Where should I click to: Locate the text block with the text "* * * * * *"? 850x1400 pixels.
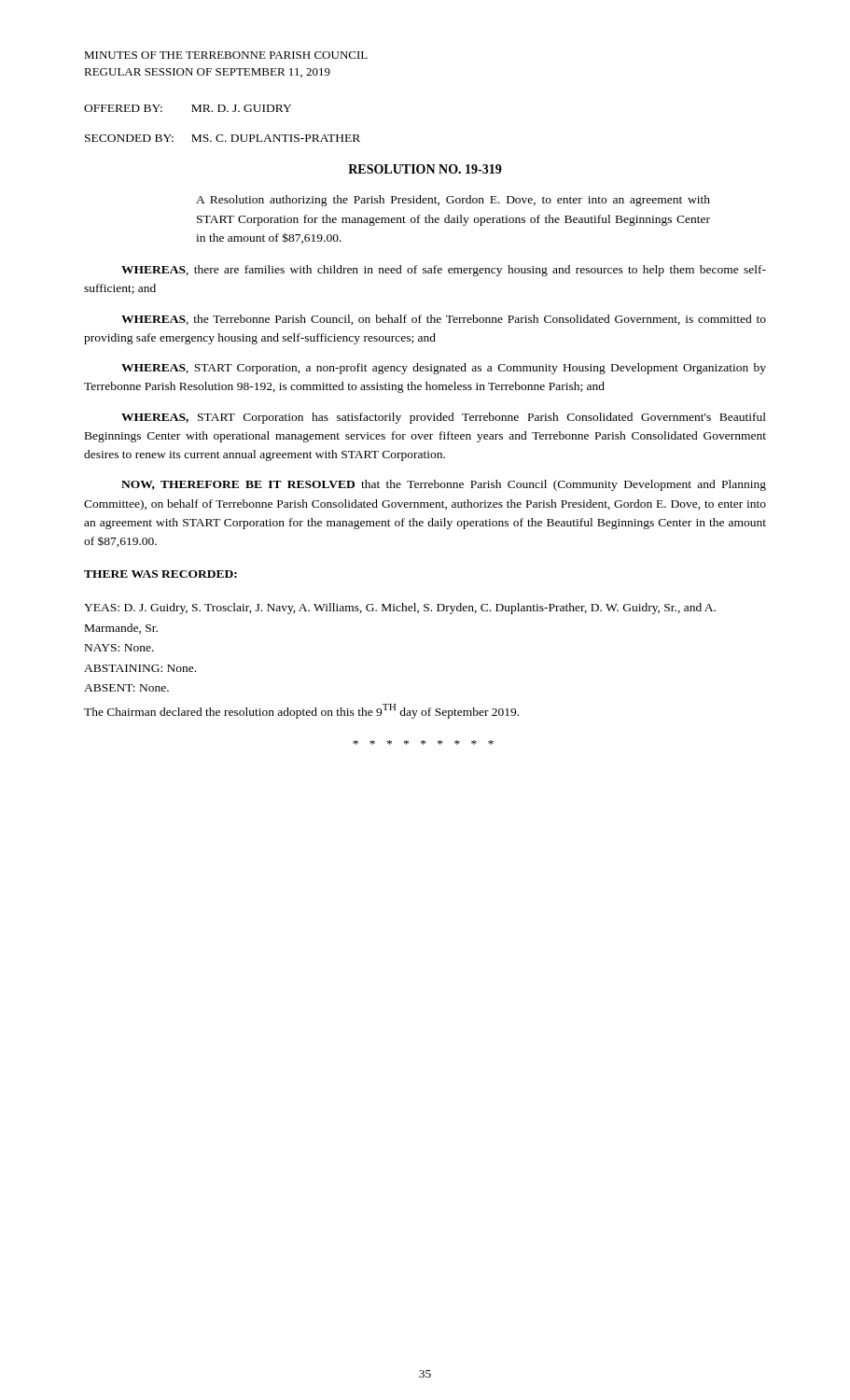pyautogui.click(x=425, y=743)
